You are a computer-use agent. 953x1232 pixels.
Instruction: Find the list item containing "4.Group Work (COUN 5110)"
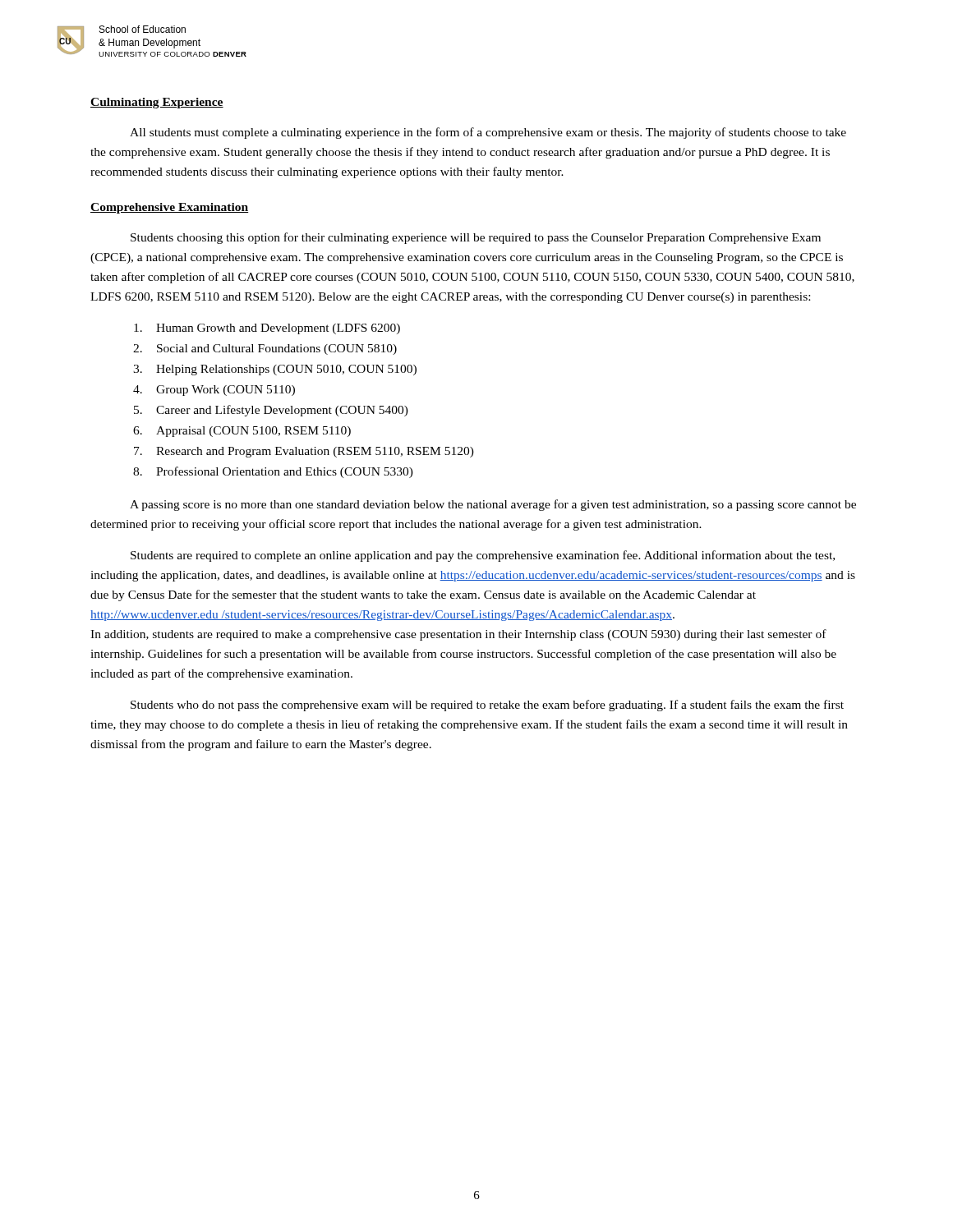point(214,391)
